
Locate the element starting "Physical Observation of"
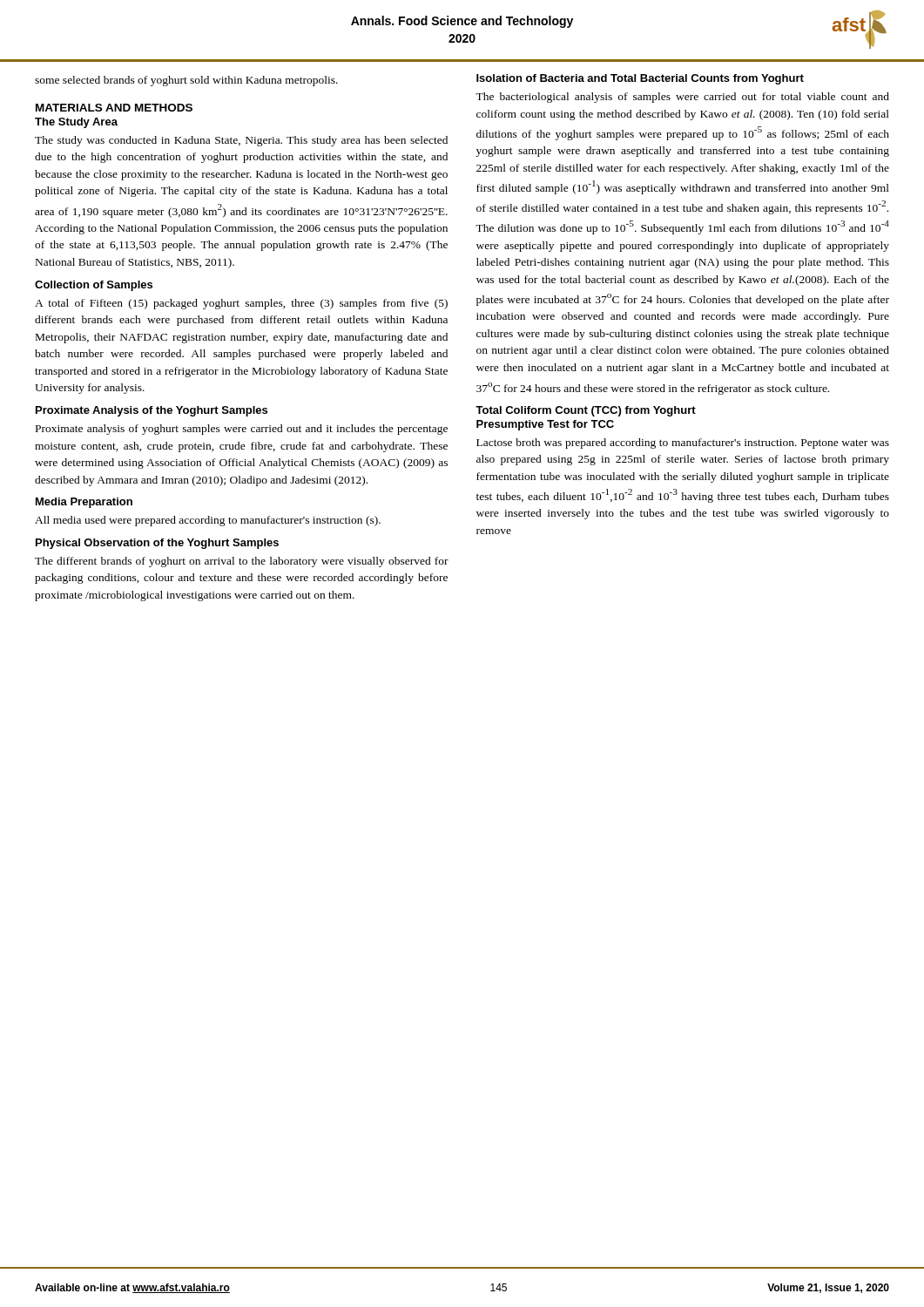pos(157,542)
